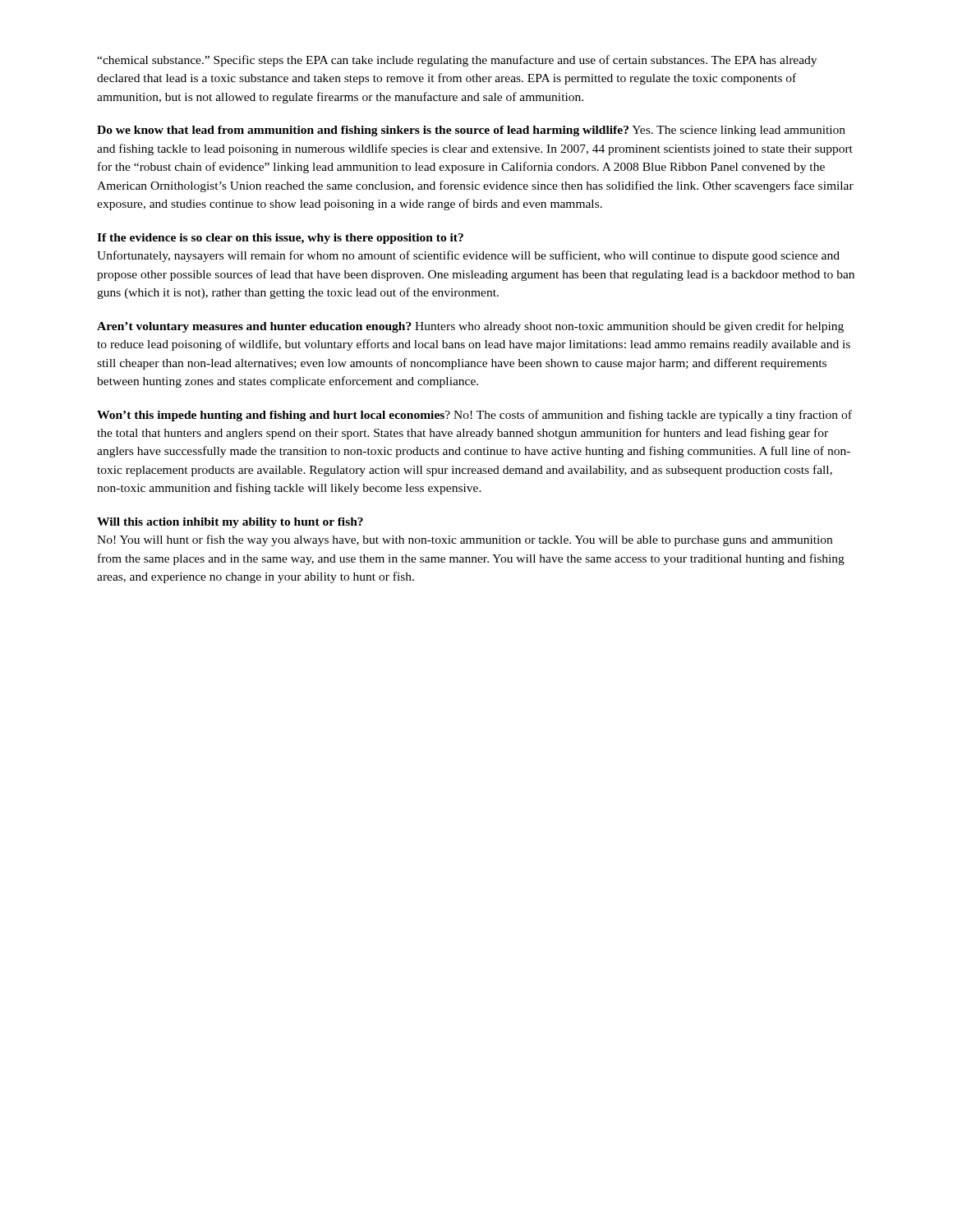This screenshot has height=1232, width=953.
Task: Find the block on this page that starts "Aren’t voluntary measures and"
Action: pyautogui.click(x=476, y=354)
